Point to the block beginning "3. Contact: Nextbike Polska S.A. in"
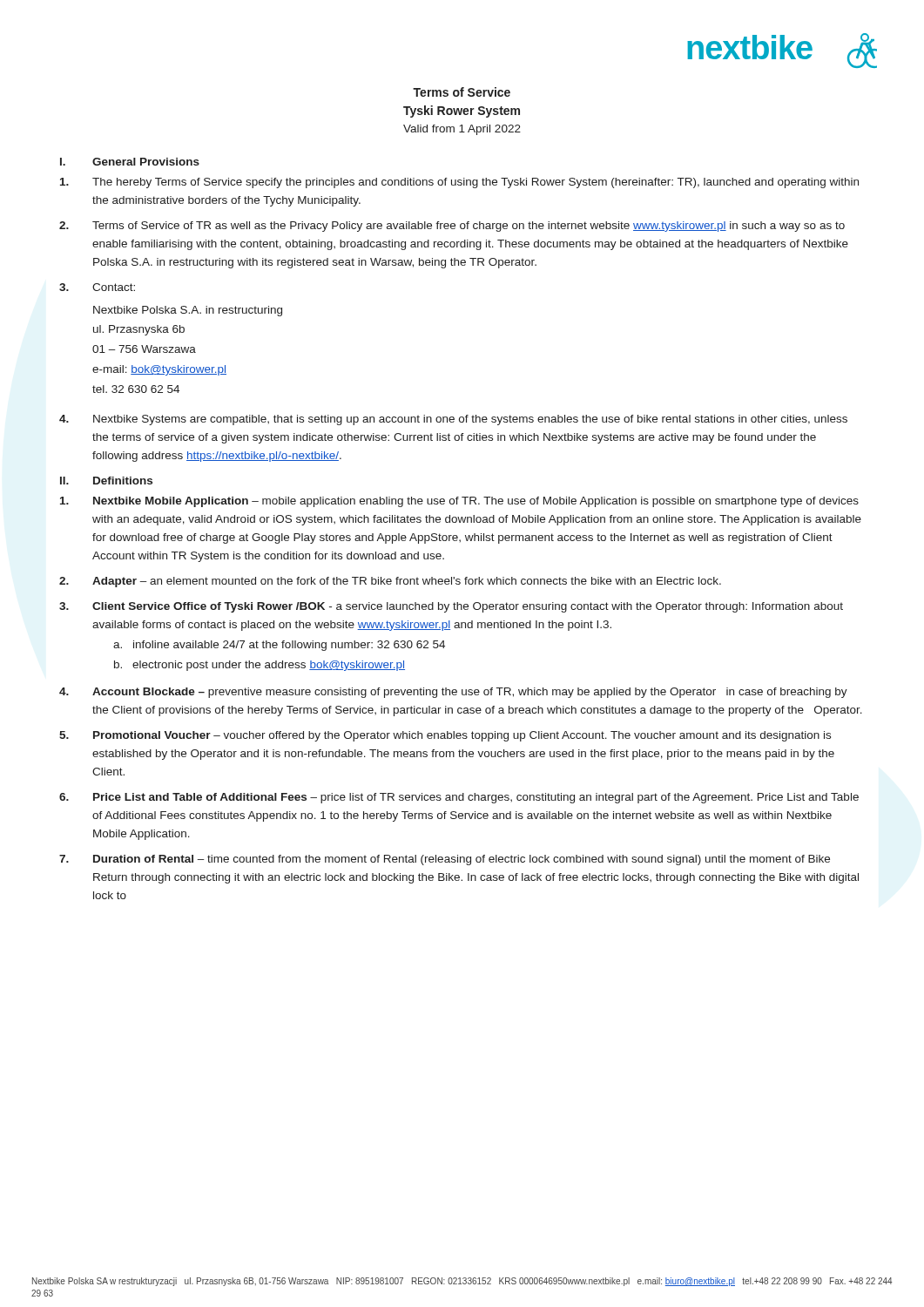The image size is (924, 1307). point(97,287)
